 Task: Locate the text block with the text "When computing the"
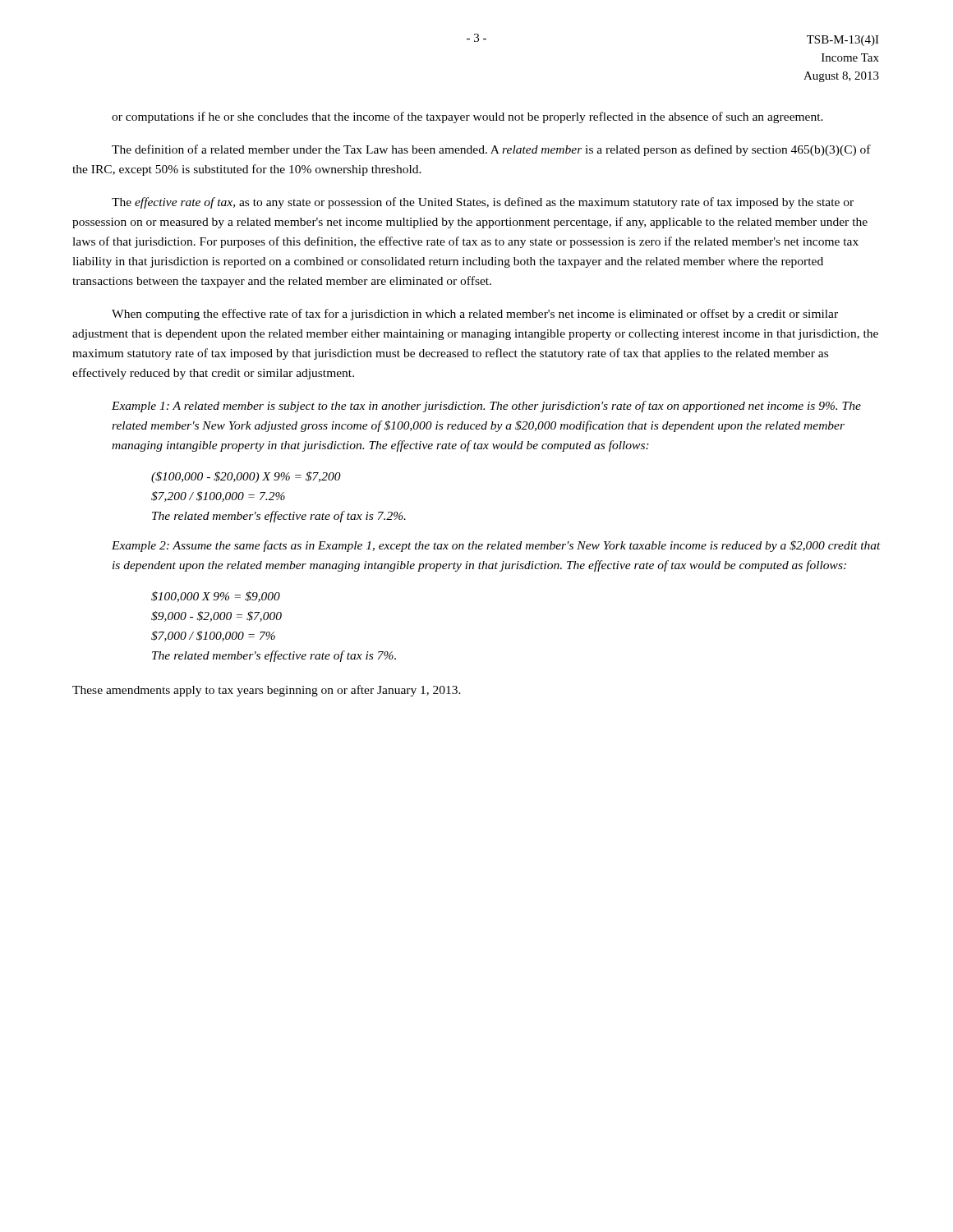pyautogui.click(x=475, y=343)
